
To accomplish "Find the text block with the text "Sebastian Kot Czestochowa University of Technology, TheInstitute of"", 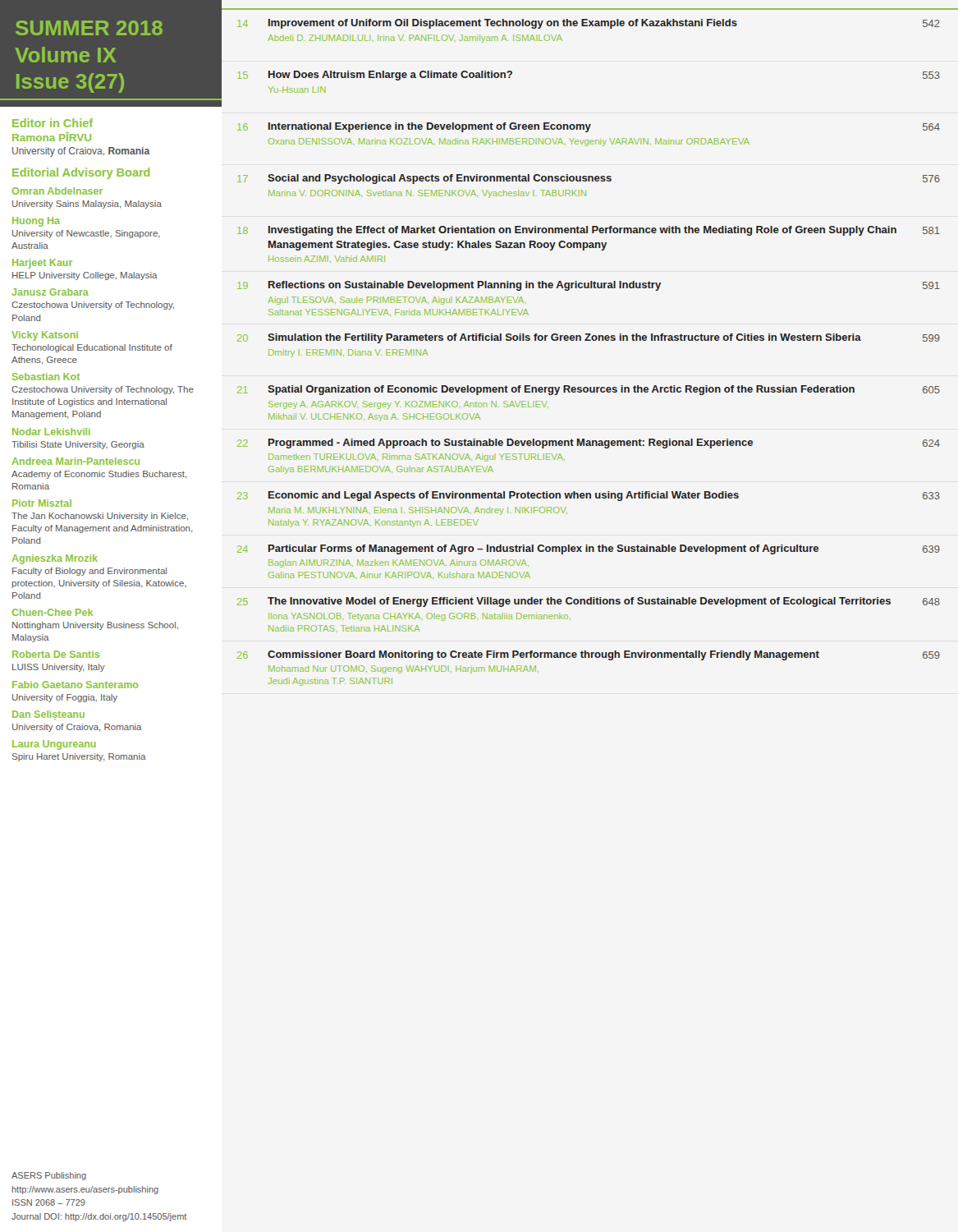I will pyautogui.click(x=111, y=396).
